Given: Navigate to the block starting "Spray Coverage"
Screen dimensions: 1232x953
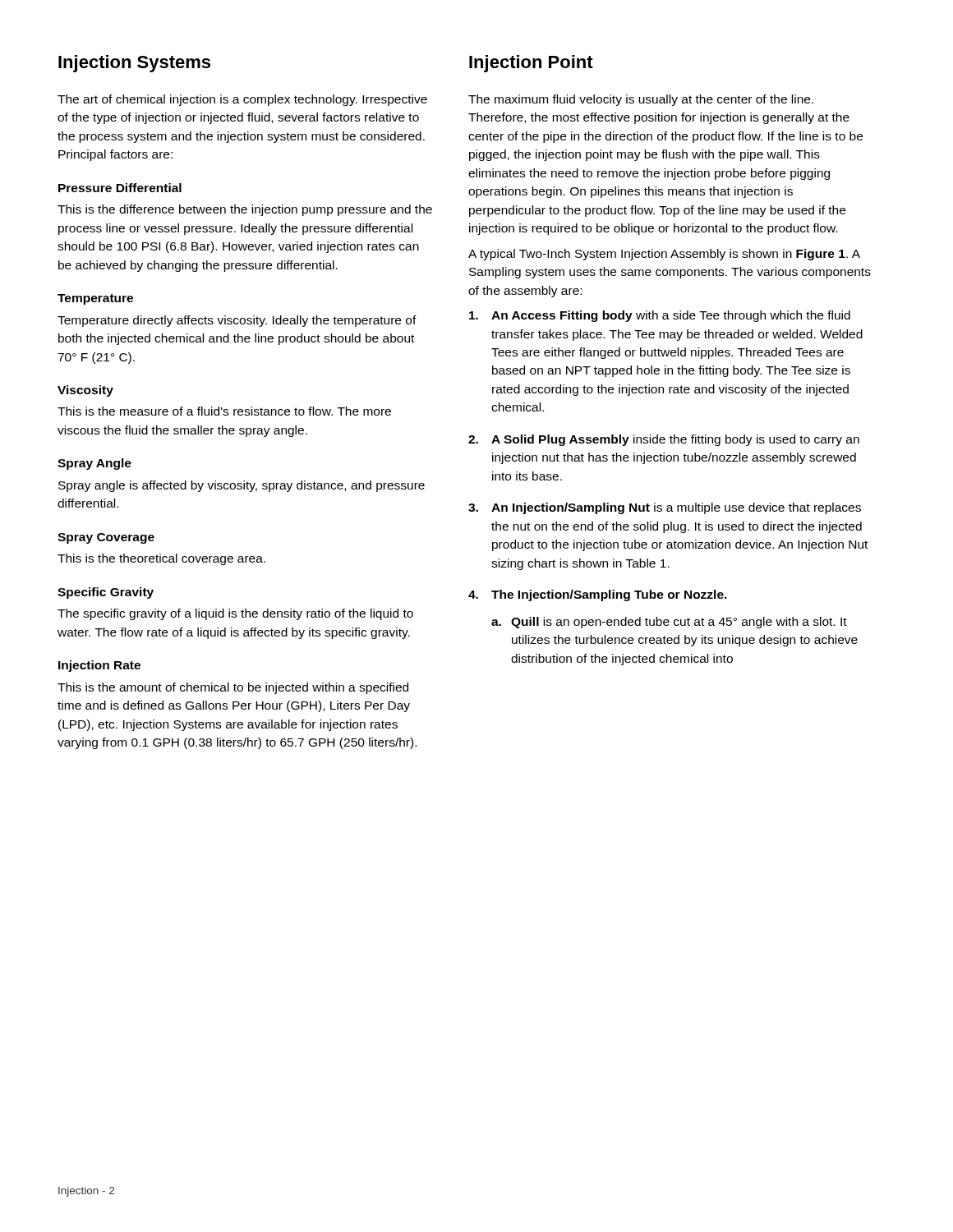Looking at the screenshot, I should pyautogui.click(x=106, y=537).
